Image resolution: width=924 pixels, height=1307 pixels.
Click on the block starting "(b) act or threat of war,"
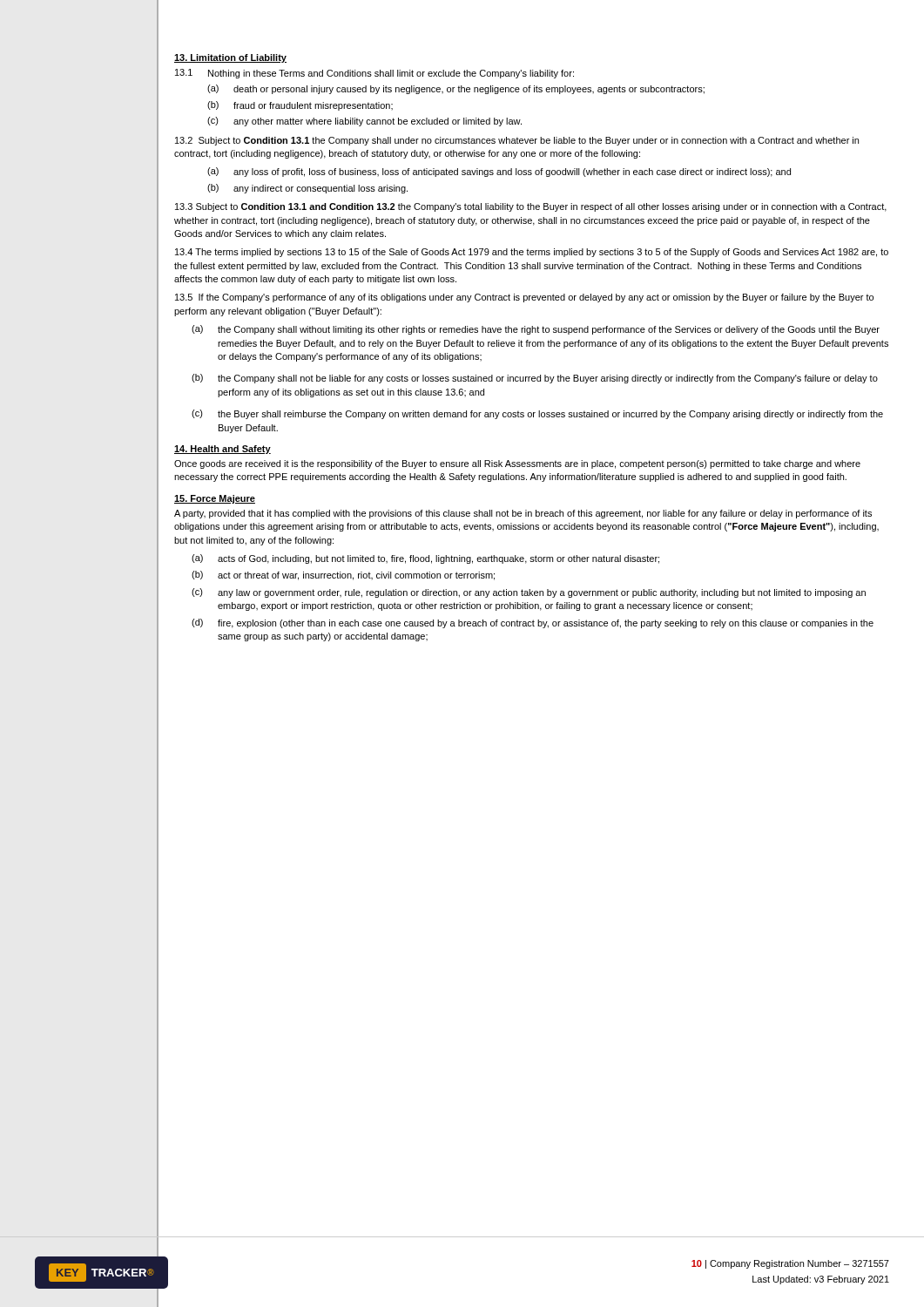click(343, 576)
